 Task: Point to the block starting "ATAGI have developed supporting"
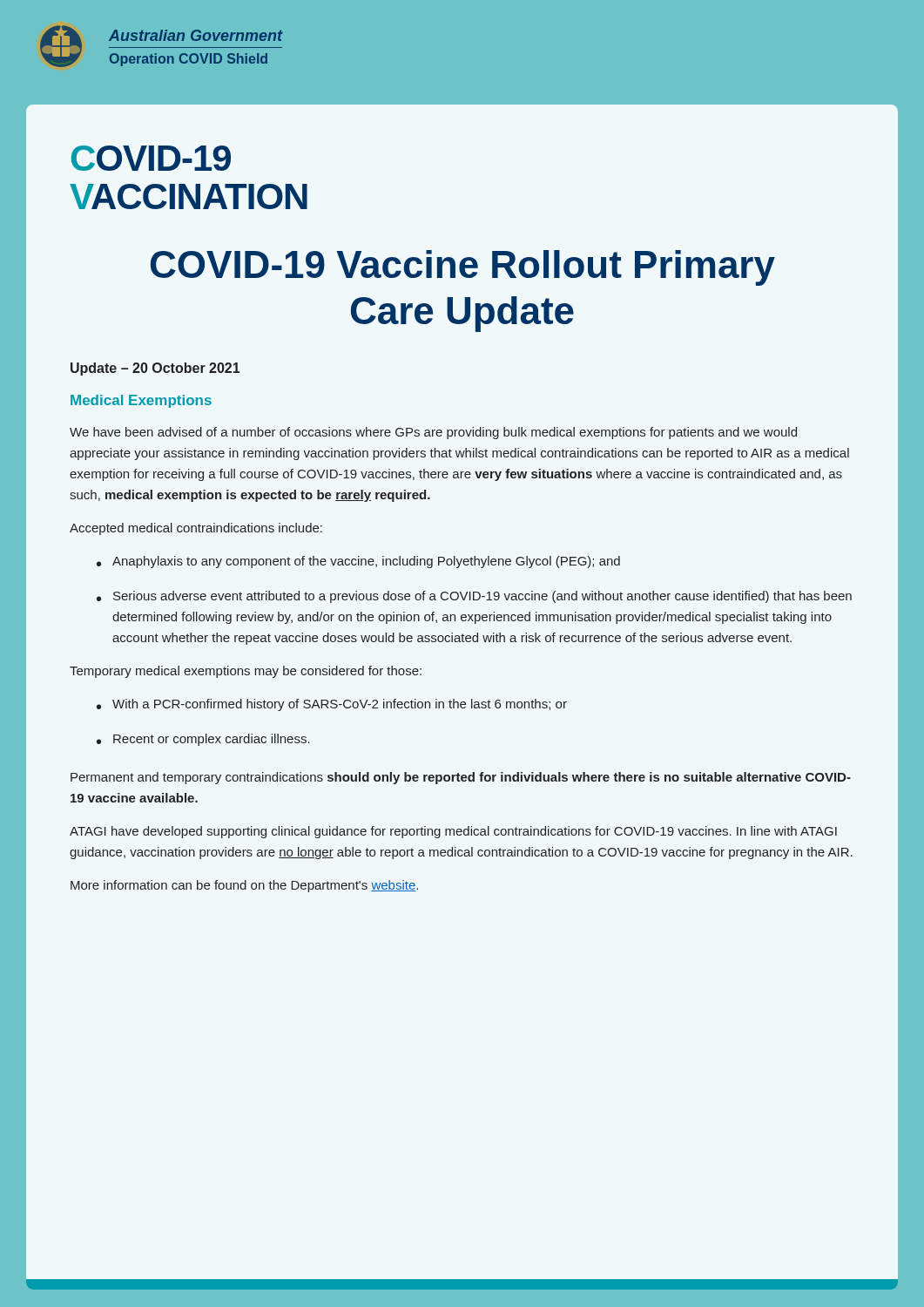click(x=461, y=841)
